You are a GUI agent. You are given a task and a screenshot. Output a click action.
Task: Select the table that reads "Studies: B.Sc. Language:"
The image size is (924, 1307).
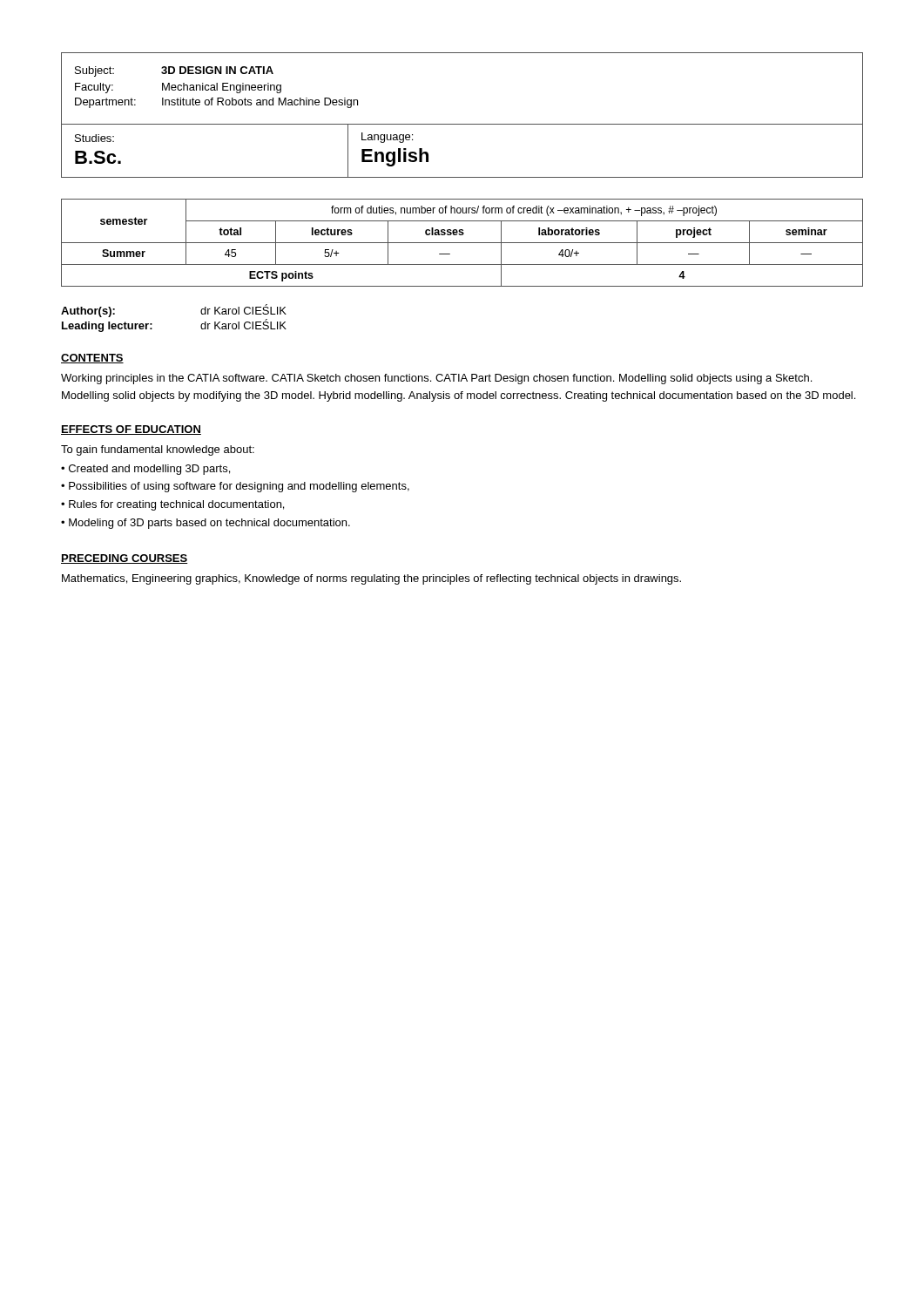[x=462, y=151]
